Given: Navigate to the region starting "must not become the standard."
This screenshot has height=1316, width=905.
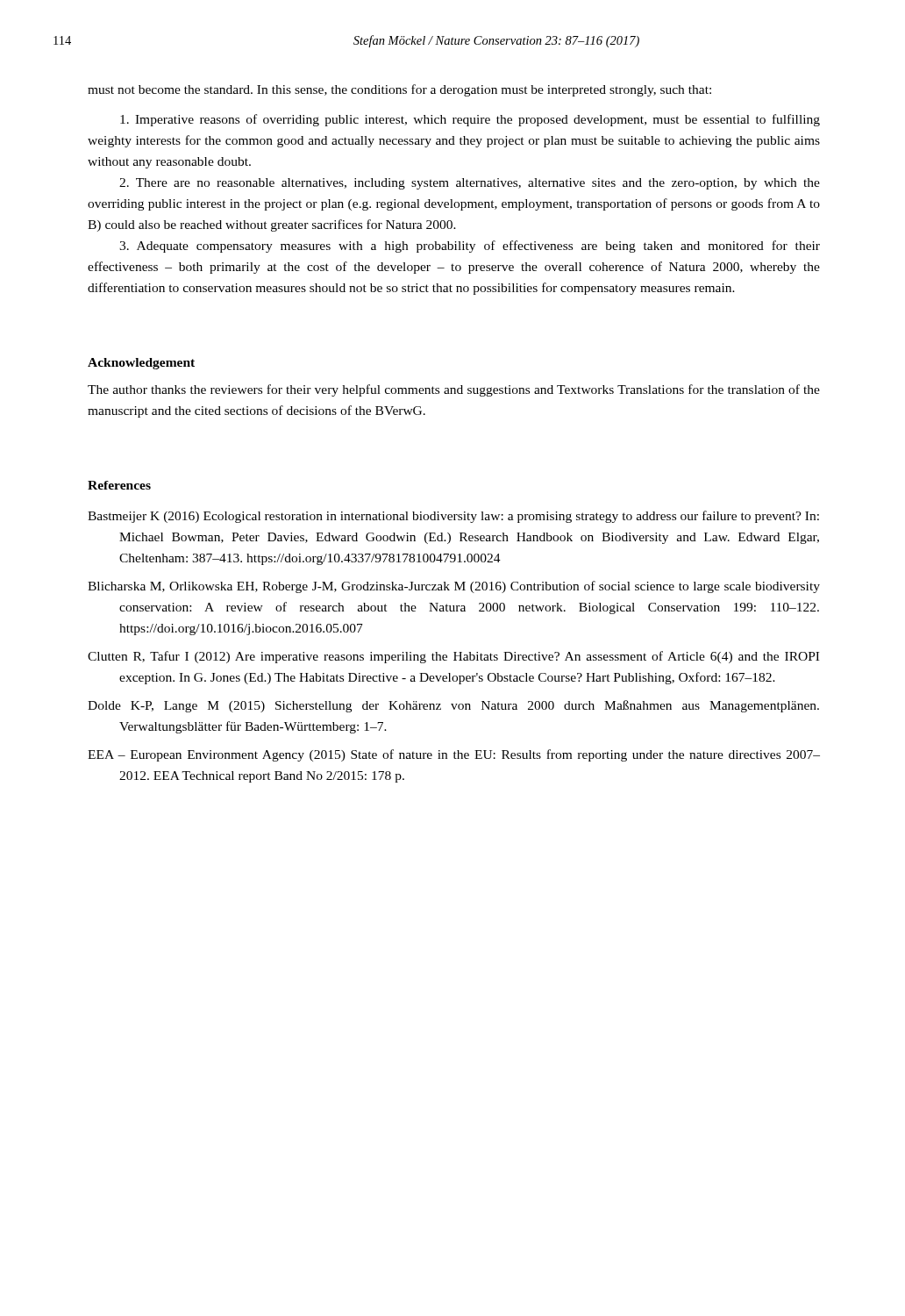Looking at the screenshot, I should coord(400,89).
